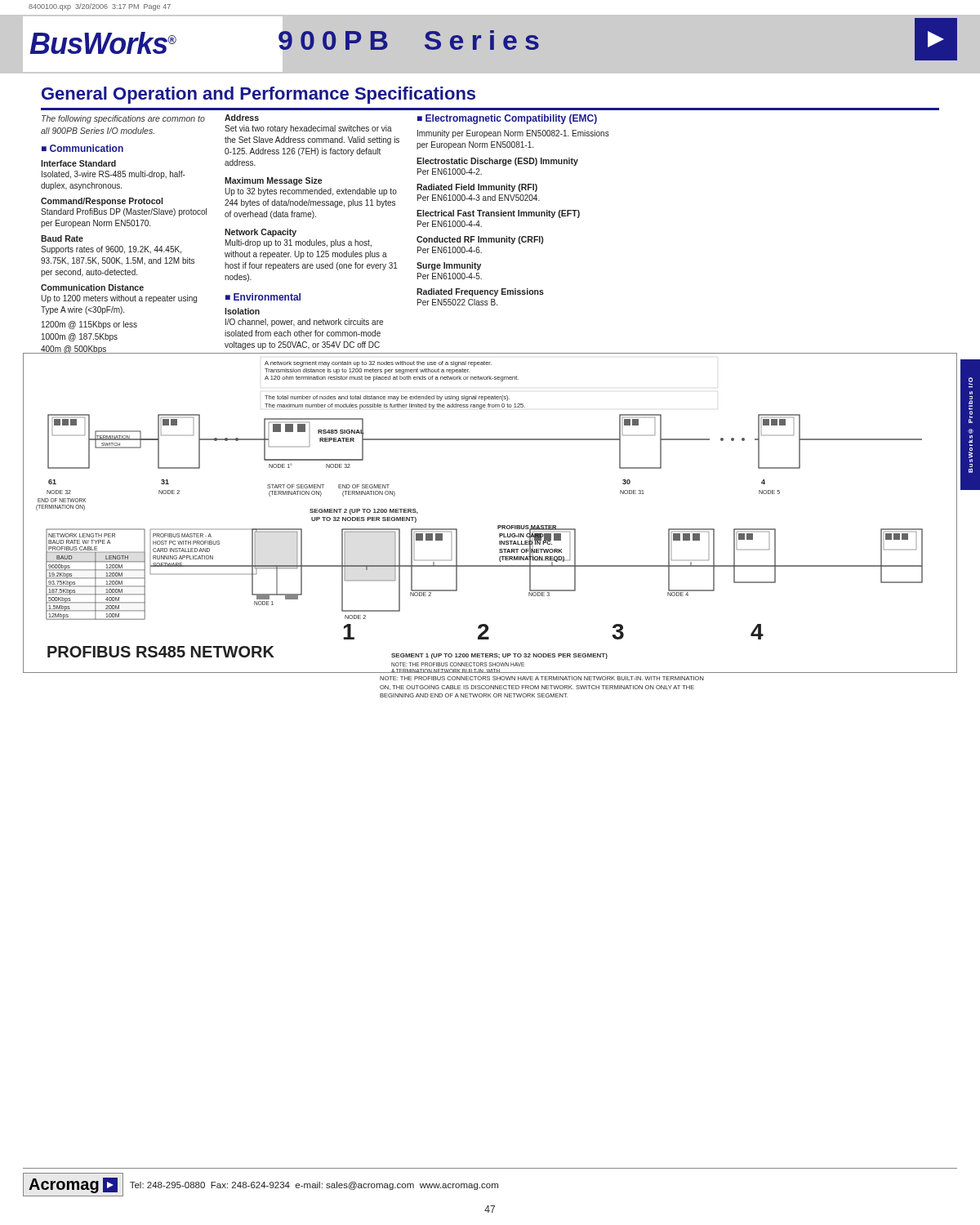Locate the text that says "Per EN55022 Class B."
980x1225 pixels.
click(x=457, y=302)
